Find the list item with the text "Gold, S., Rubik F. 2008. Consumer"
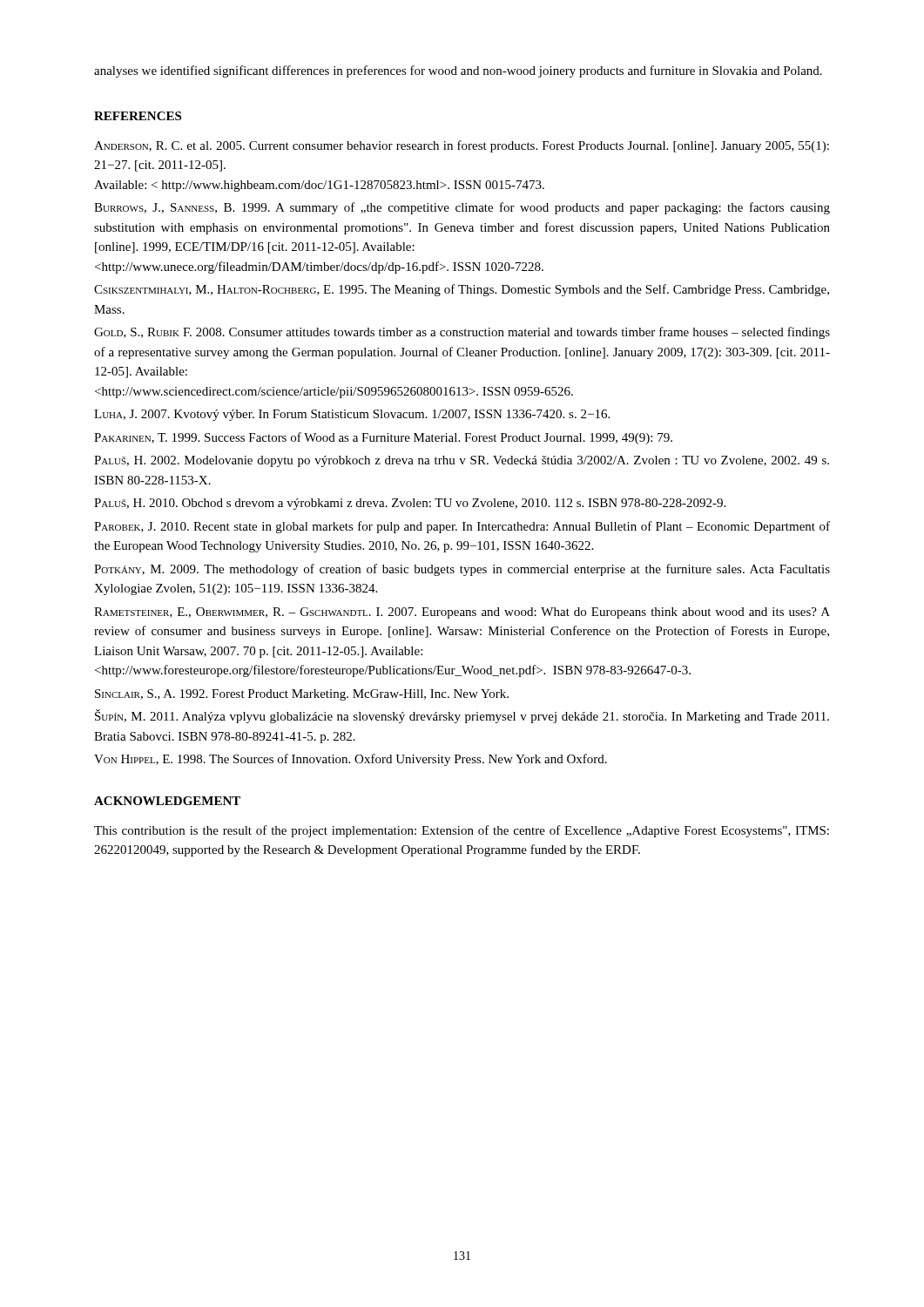The width and height of the screenshot is (924, 1307). click(462, 361)
